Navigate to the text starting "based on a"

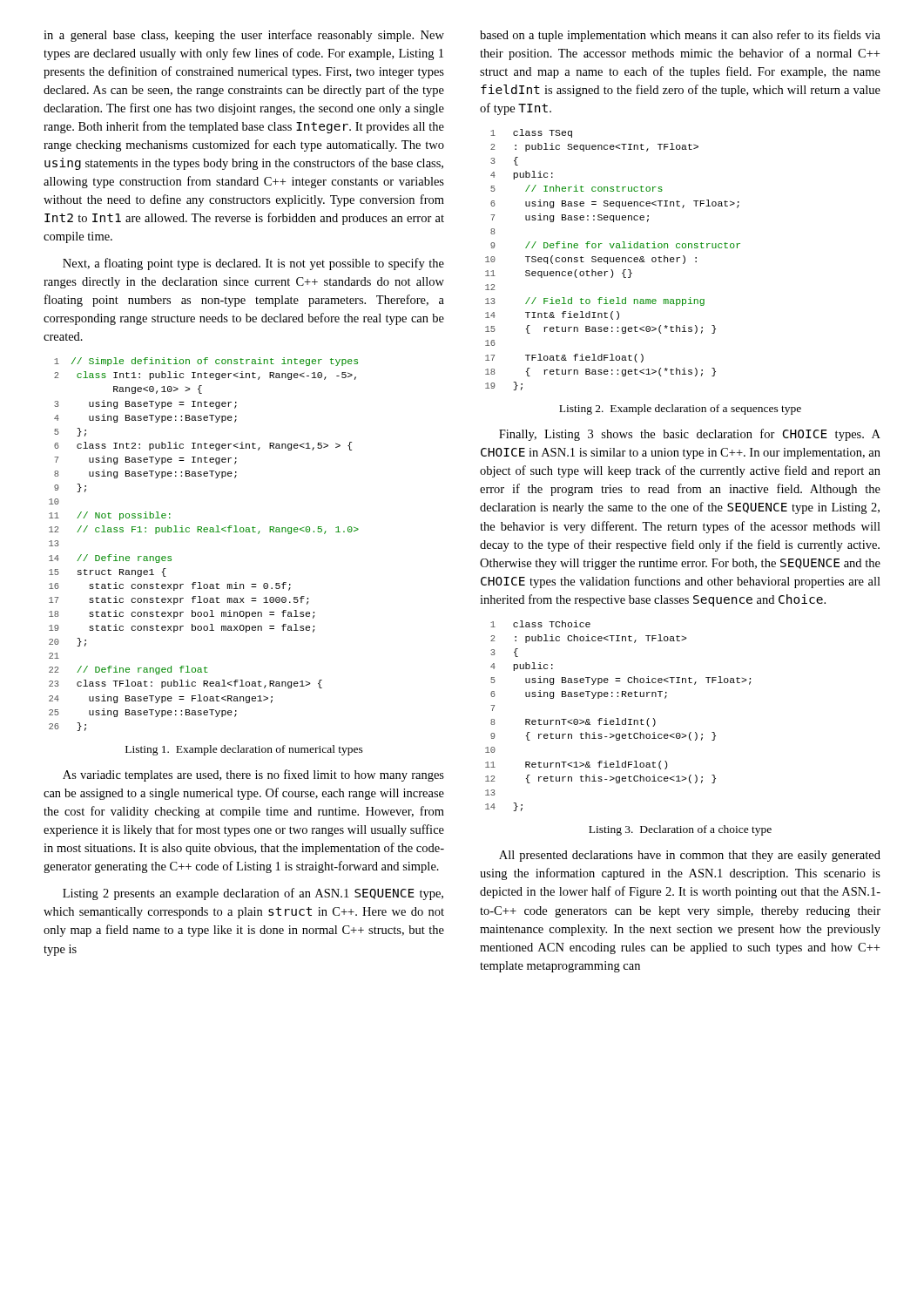click(x=680, y=72)
